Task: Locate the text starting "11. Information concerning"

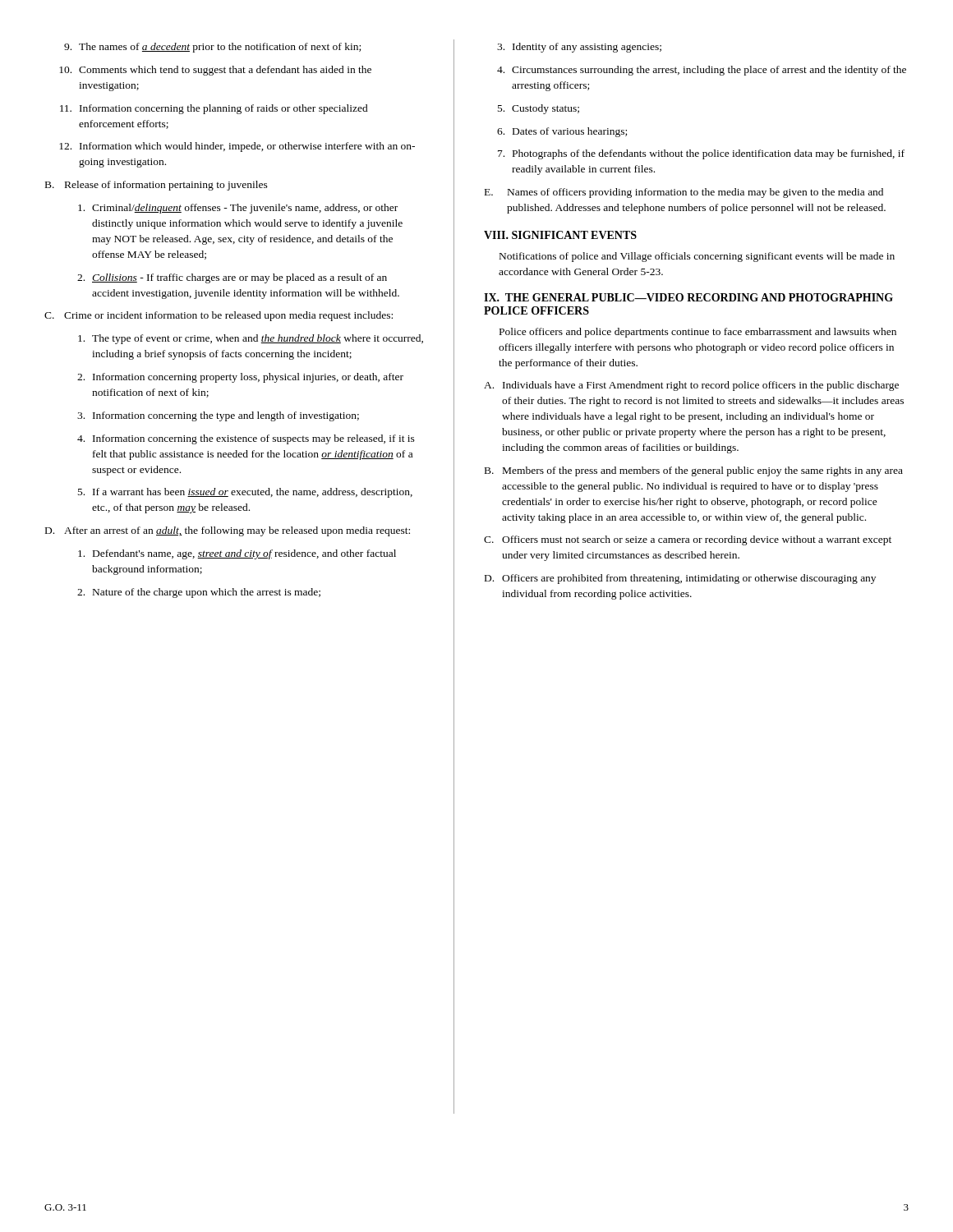Action: [234, 116]
